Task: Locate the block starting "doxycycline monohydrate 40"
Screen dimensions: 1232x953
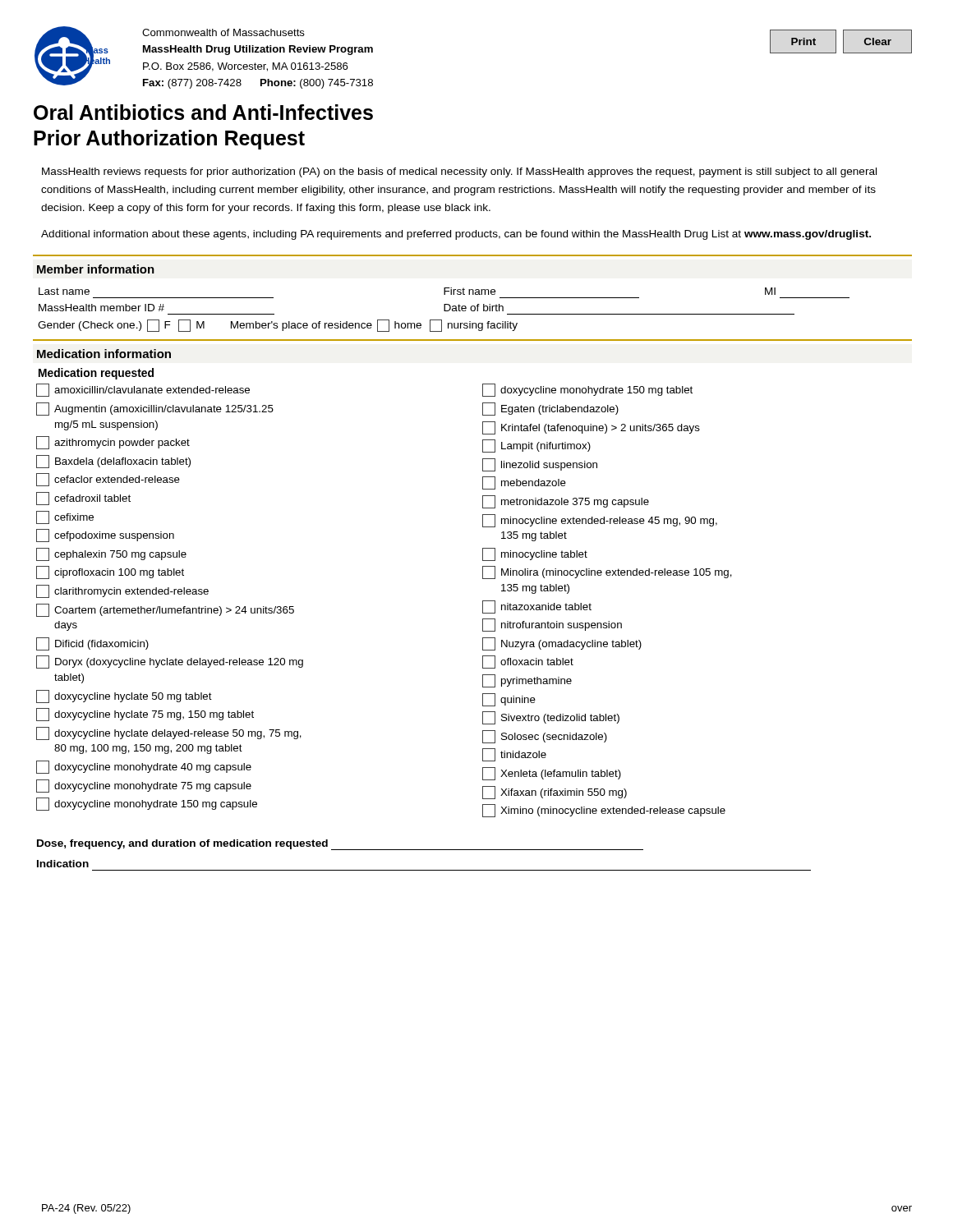Action: tap(253, 767)
